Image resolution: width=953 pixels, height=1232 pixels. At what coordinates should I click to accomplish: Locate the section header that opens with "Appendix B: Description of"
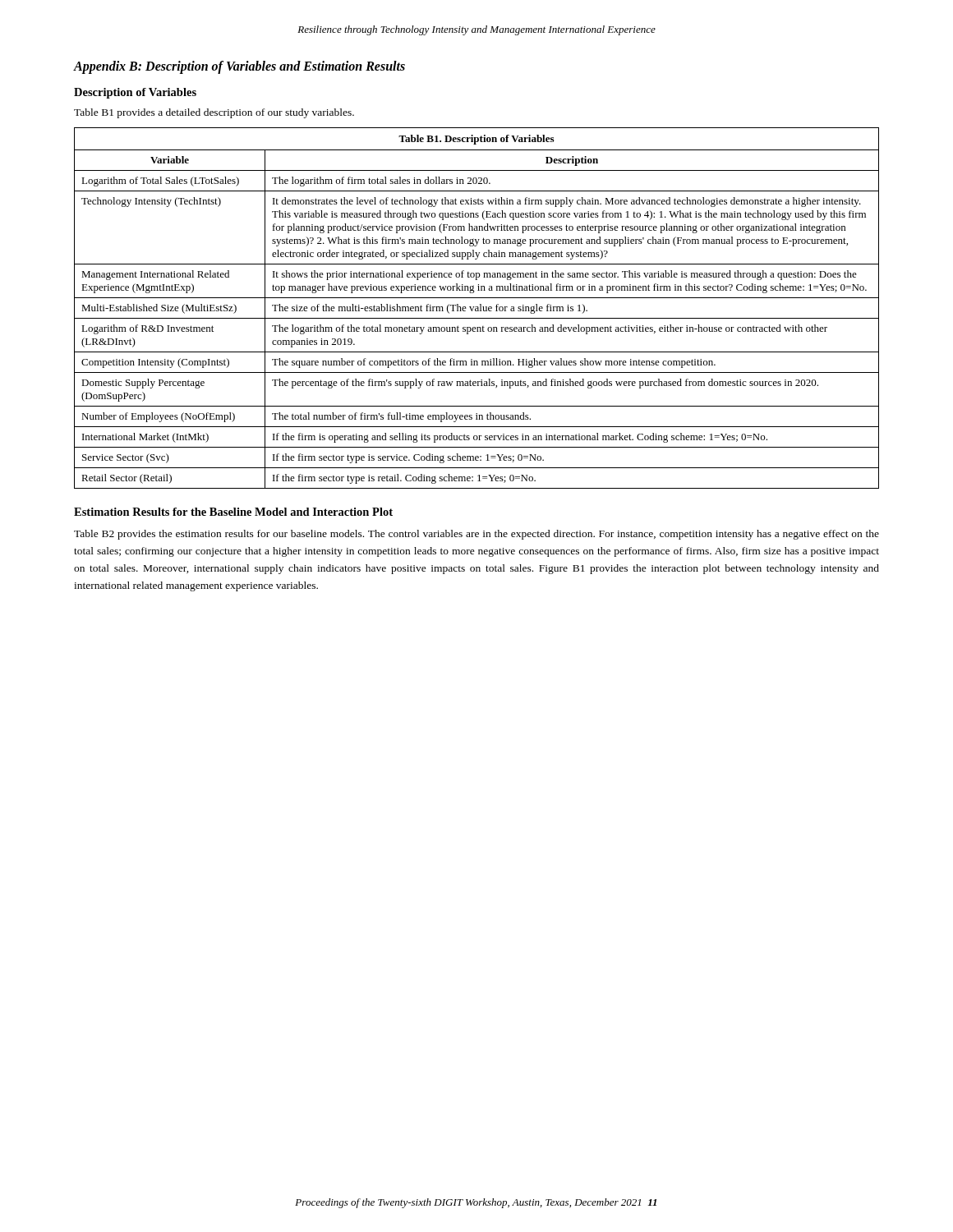click(x=240, y=66)
